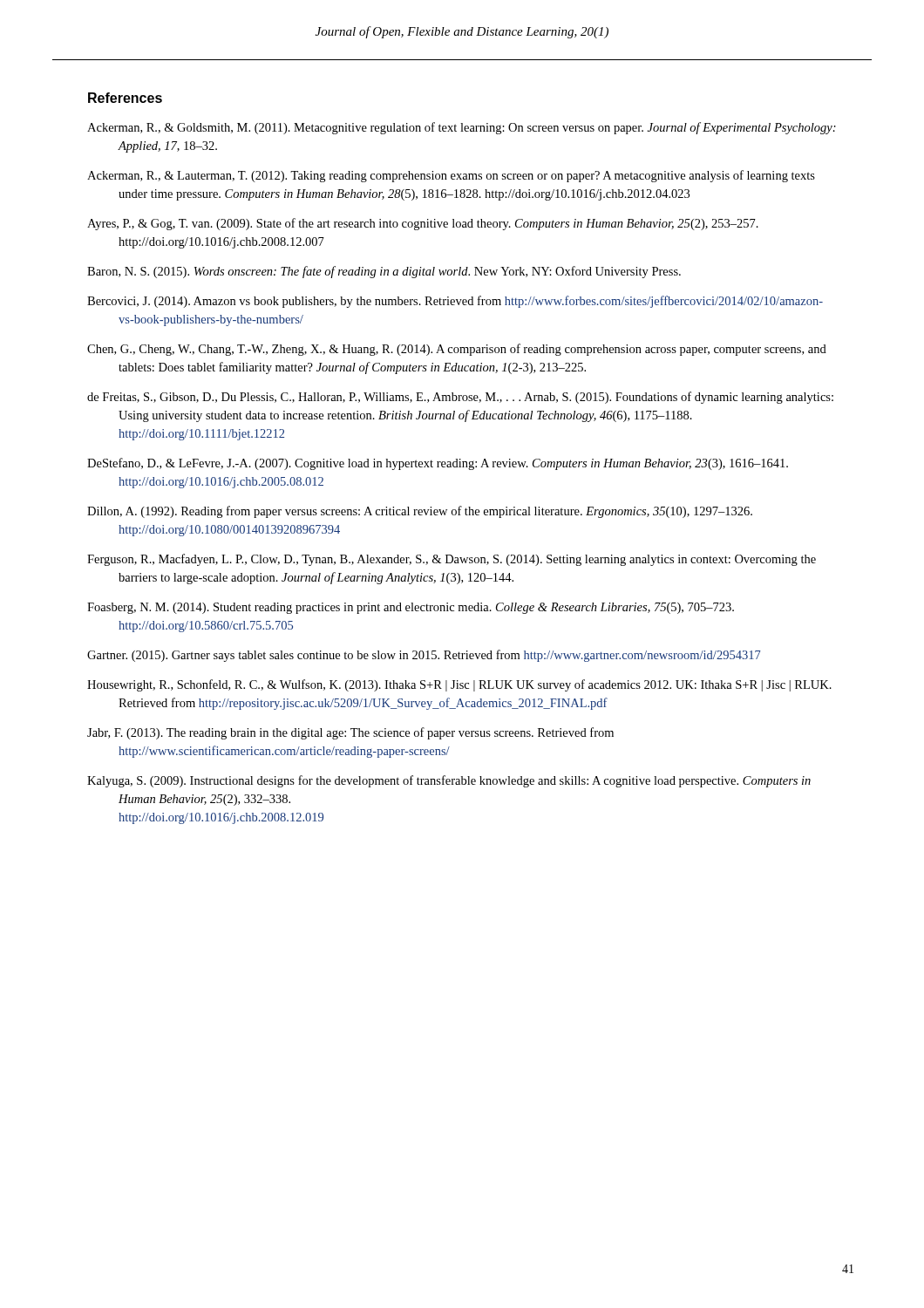Click on the text block starting "Housewright, R., Schonfeld, R. C., & Wulfson,"
Image resolution: width=924 pixels, height=1308 pixels.
click(460, 694)
